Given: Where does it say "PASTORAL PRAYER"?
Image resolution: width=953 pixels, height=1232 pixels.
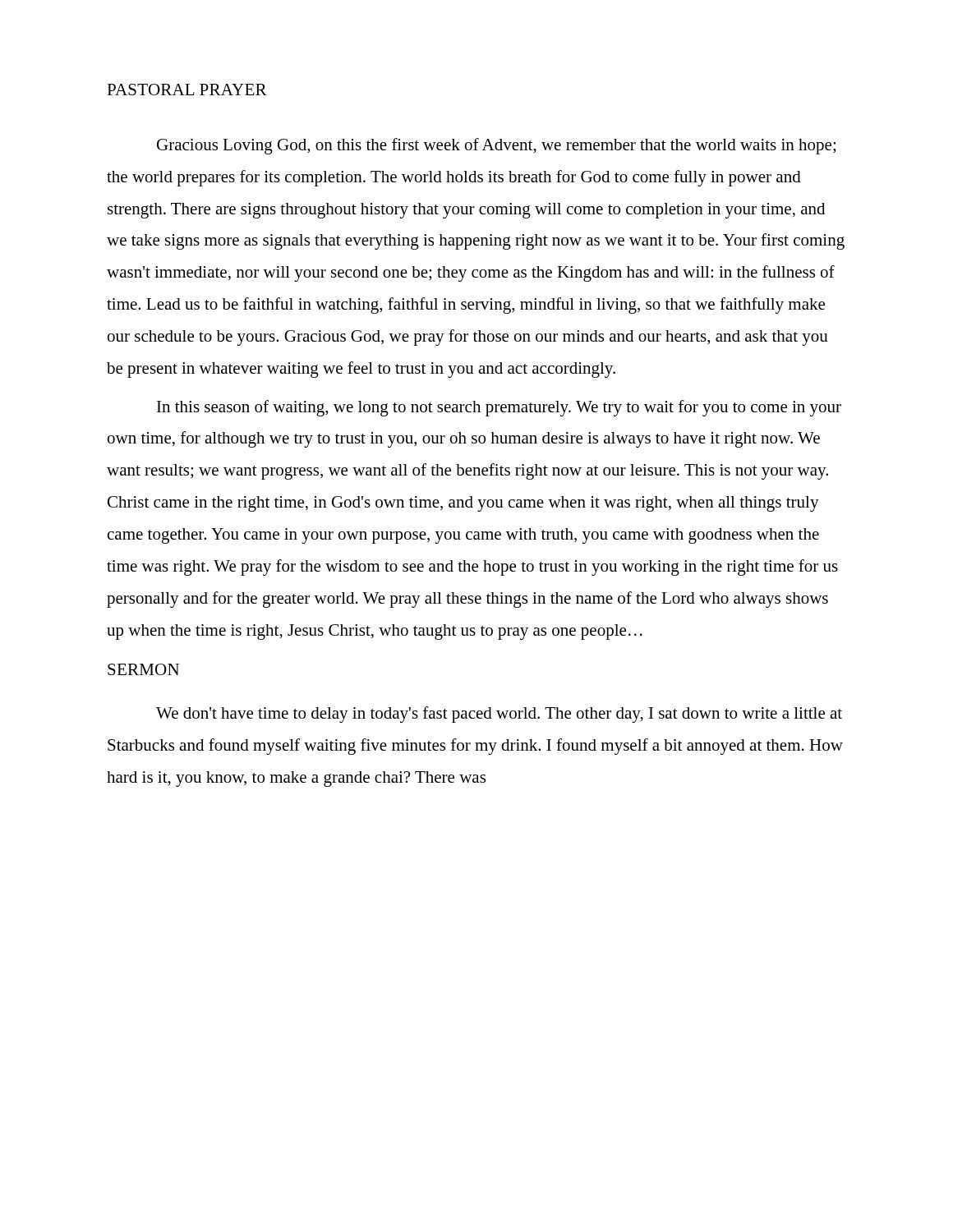Looking at the screenshot, I should pos(187,90).
